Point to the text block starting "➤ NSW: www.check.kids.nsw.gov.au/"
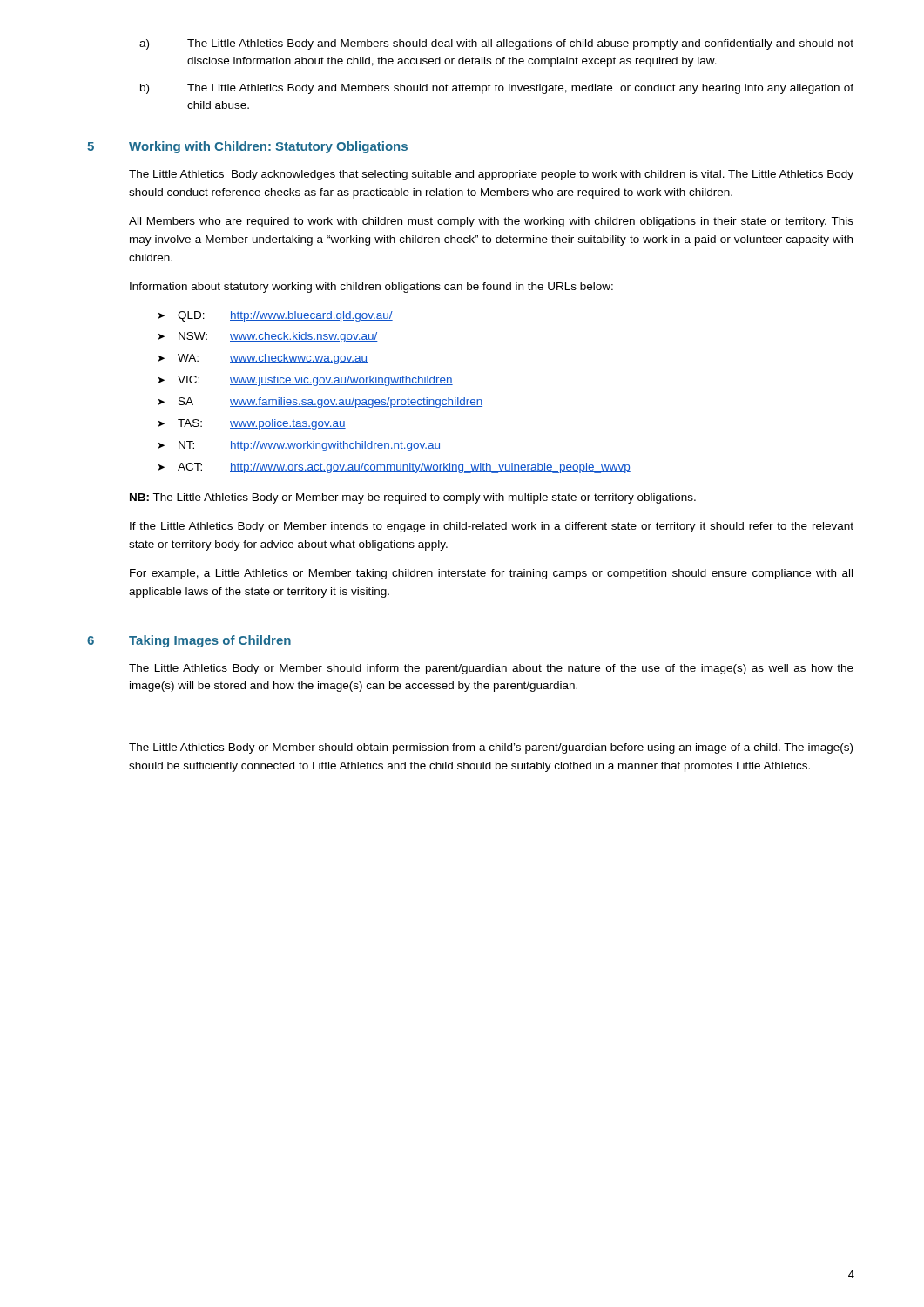The image size is (924, 1307). (268, 337)
